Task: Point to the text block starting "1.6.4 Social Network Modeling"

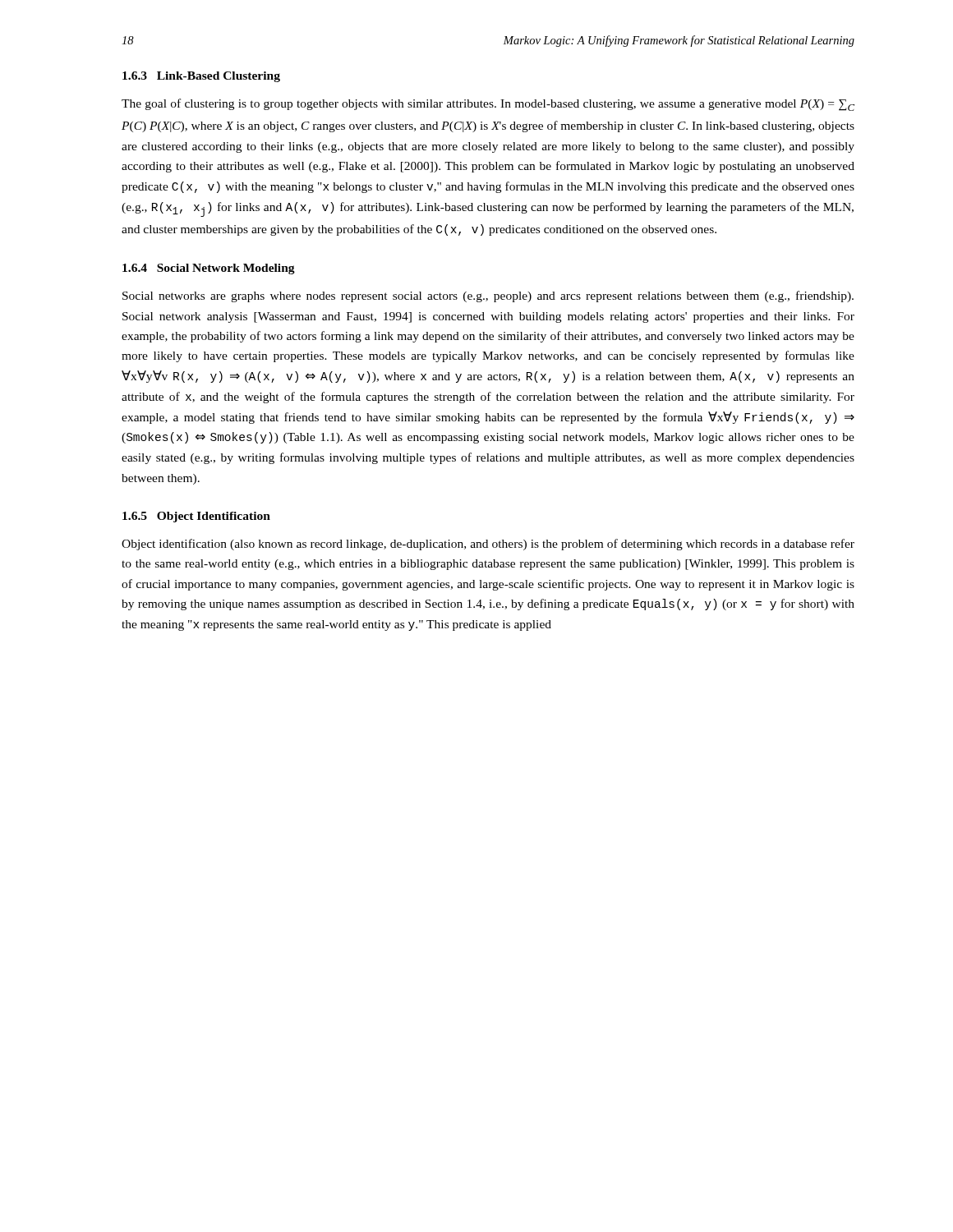Action: pyautogui.click(x=208, y=268)
